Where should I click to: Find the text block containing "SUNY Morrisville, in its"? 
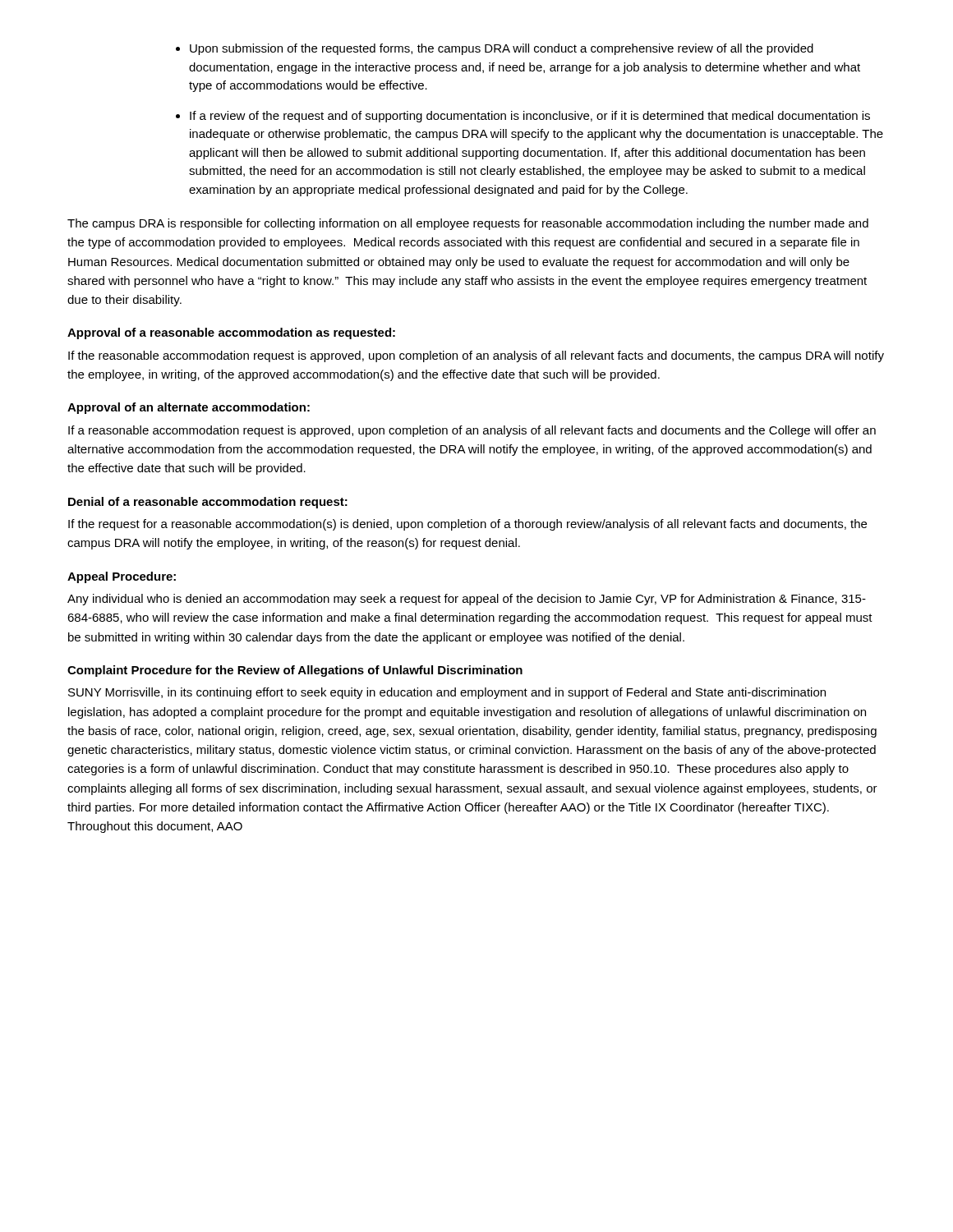(472, 759)
